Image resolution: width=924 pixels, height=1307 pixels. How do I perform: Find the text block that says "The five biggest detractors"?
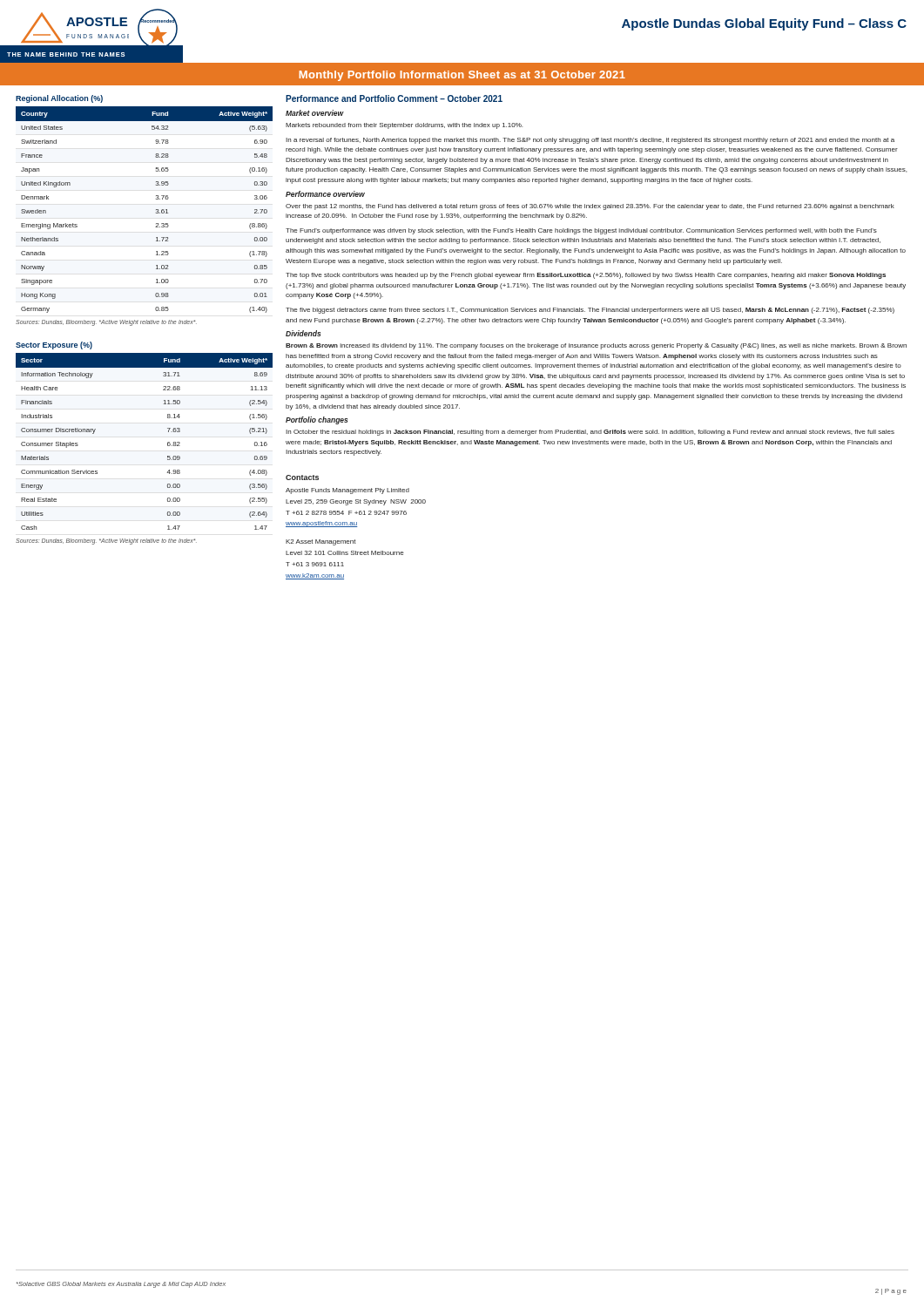[x=590, y=315]
